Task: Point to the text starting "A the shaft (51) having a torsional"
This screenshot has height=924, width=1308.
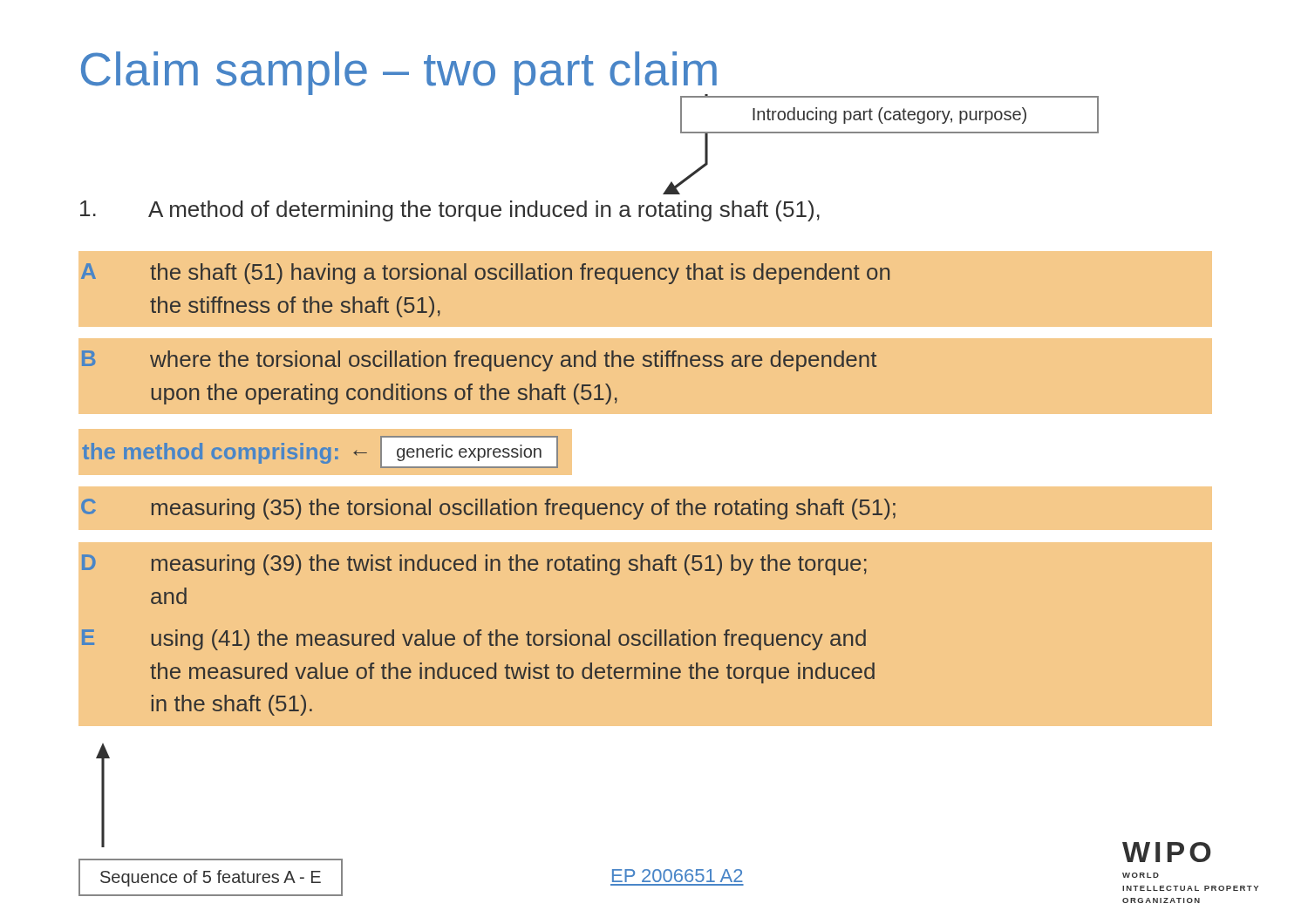Action: click(485, 289)
